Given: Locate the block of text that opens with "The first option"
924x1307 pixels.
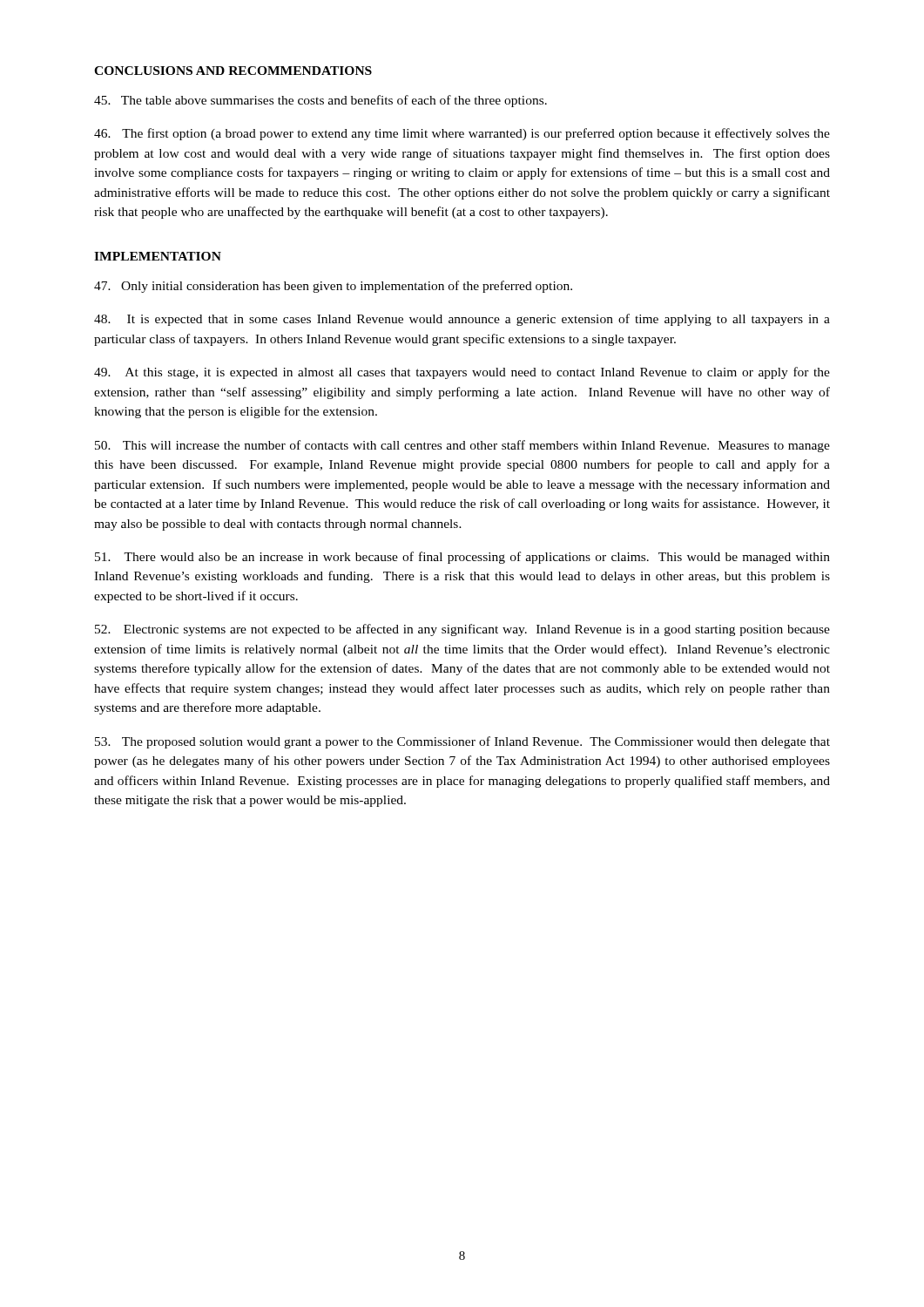Looking at the screenshot, I should click(462, 172).
